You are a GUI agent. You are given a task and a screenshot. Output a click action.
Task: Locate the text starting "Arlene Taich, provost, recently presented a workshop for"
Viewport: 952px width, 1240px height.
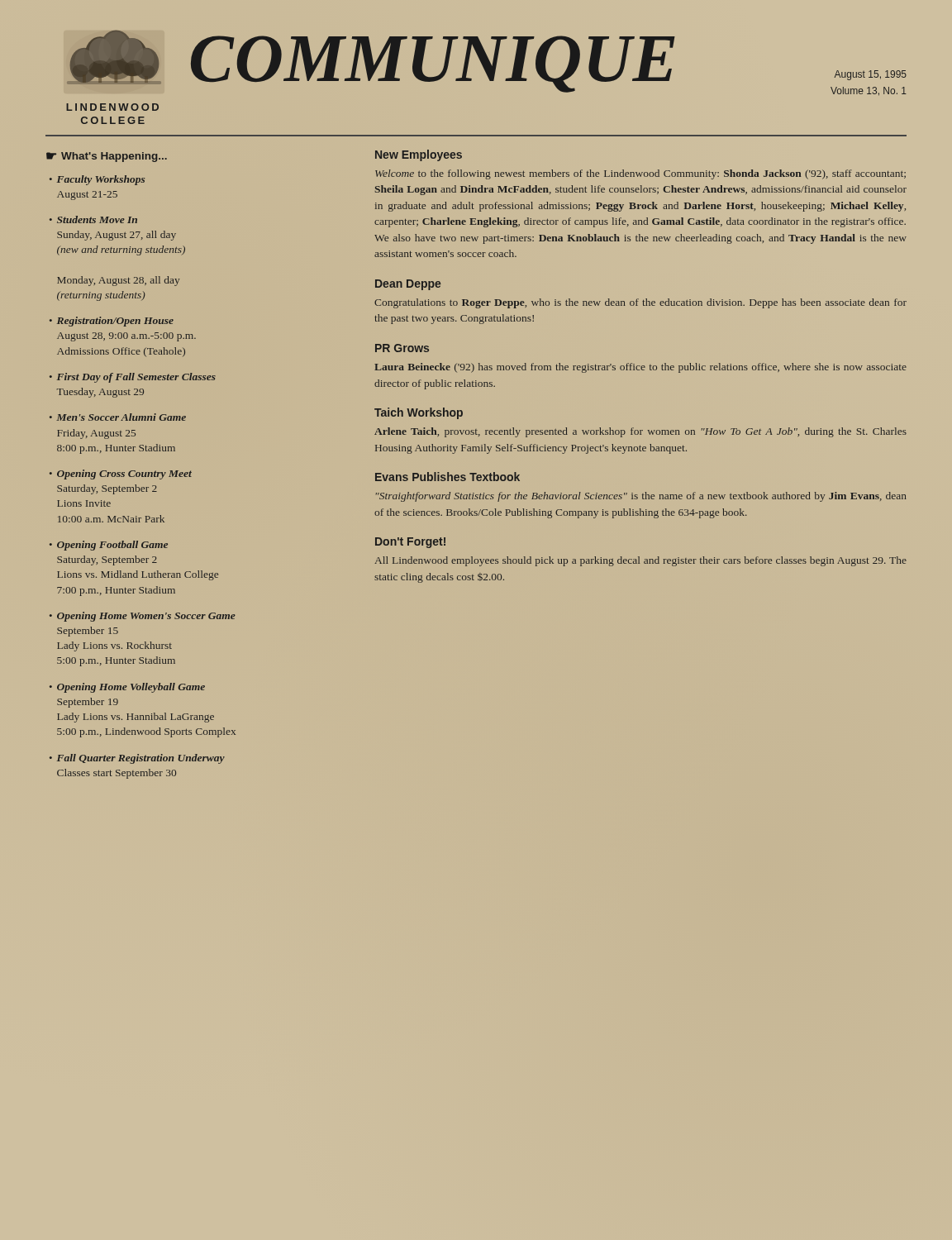click(640, 439)
